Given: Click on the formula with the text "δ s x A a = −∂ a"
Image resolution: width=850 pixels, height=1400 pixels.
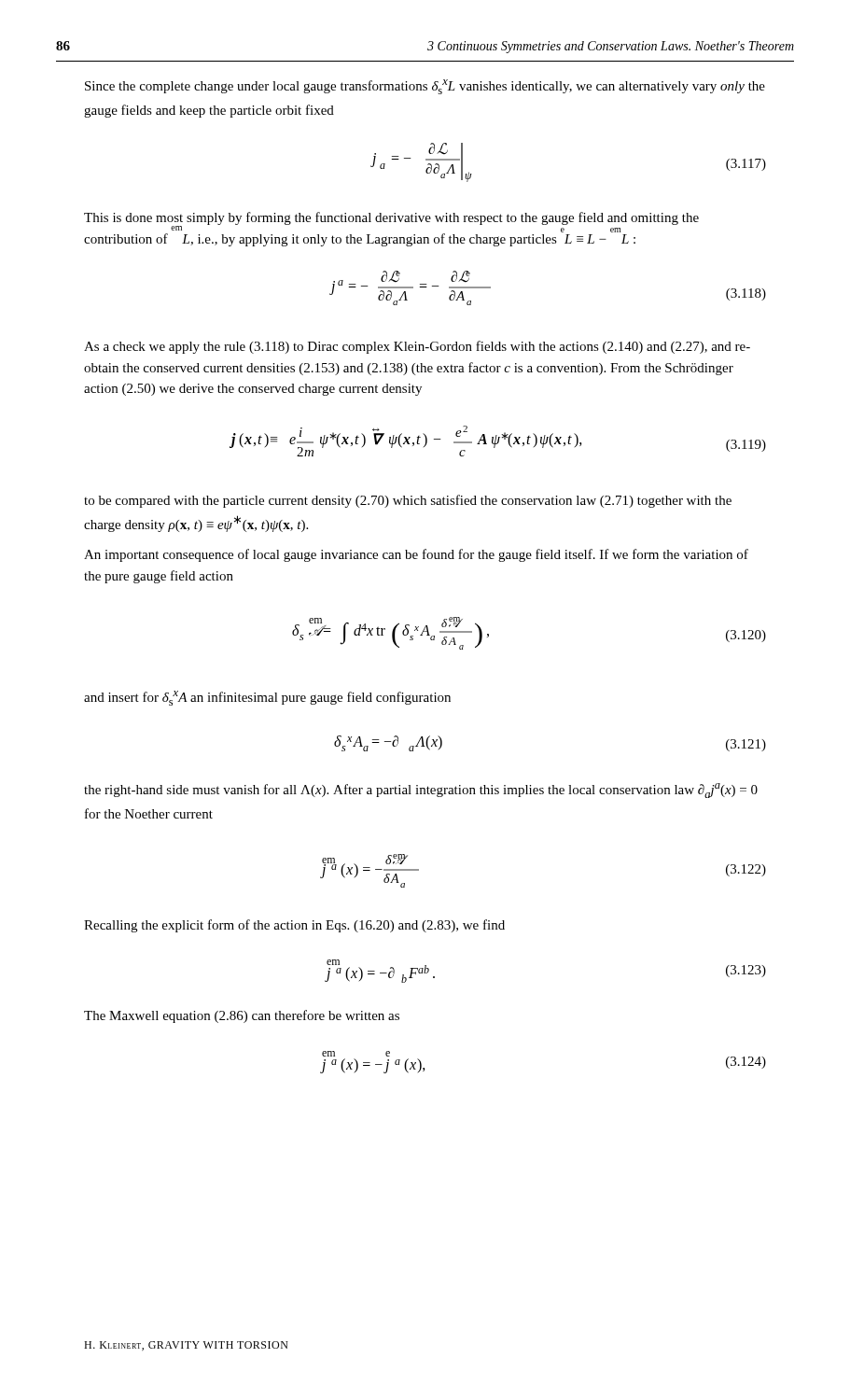Looking at the screenshot, I should pyautogui.click(x=392, y=743).
